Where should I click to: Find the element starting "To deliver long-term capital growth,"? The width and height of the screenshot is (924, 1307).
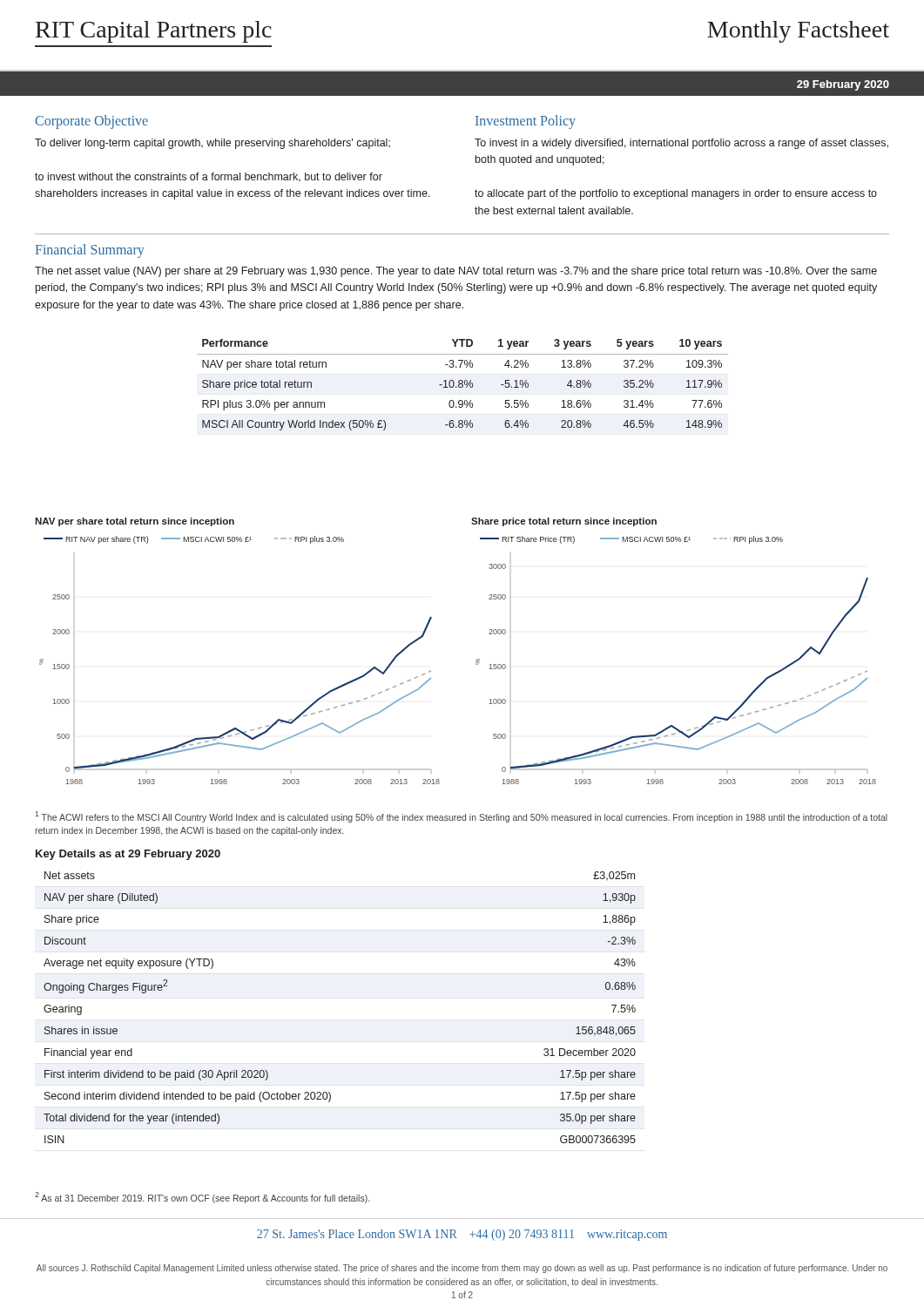coord(233,168)
